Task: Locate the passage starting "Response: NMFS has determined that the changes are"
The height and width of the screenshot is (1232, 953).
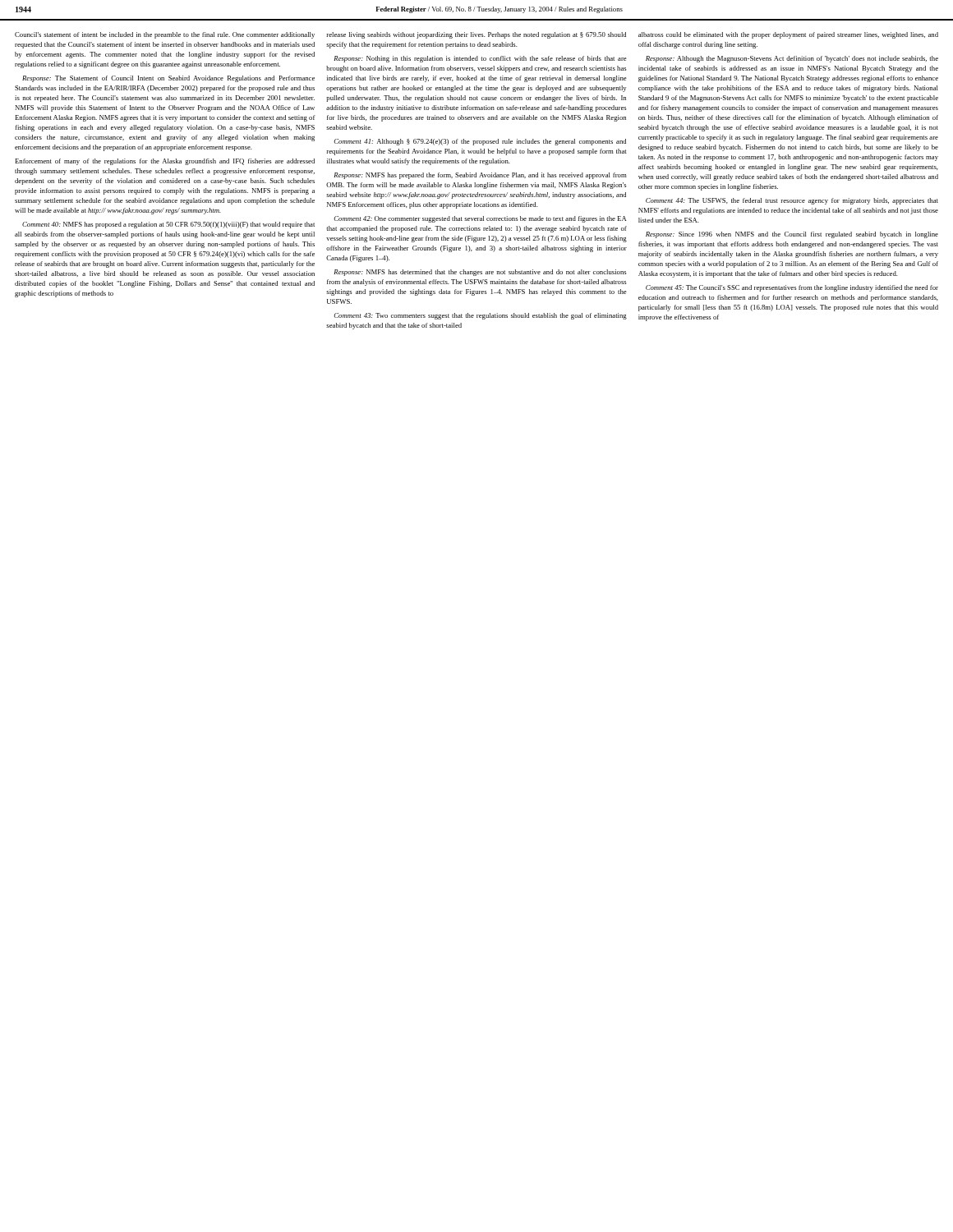Action: point(476,286)
